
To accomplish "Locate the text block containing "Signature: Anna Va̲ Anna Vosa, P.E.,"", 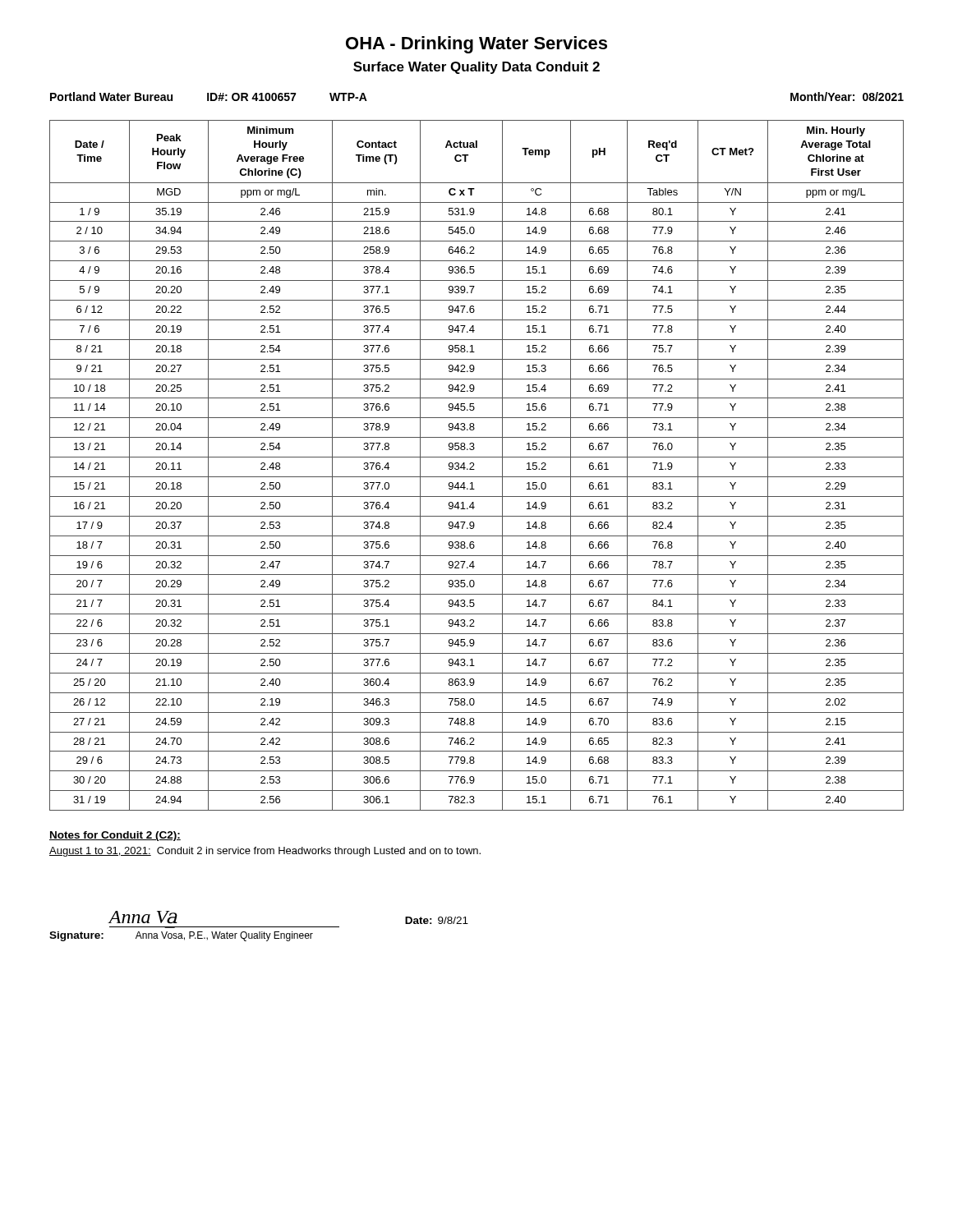I will point(259,922).
